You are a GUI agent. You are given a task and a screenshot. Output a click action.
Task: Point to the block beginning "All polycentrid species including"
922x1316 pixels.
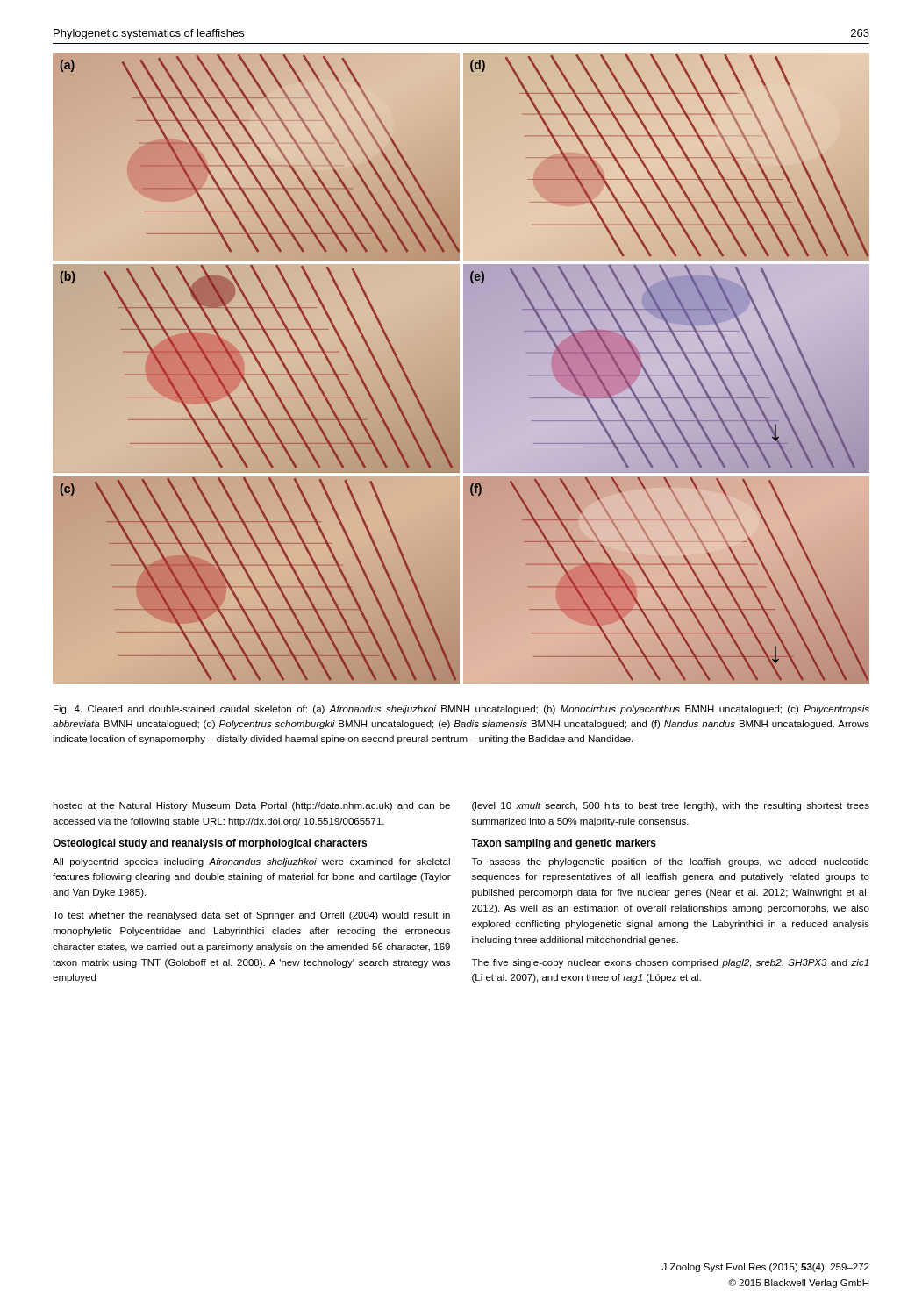coord(252,920)
